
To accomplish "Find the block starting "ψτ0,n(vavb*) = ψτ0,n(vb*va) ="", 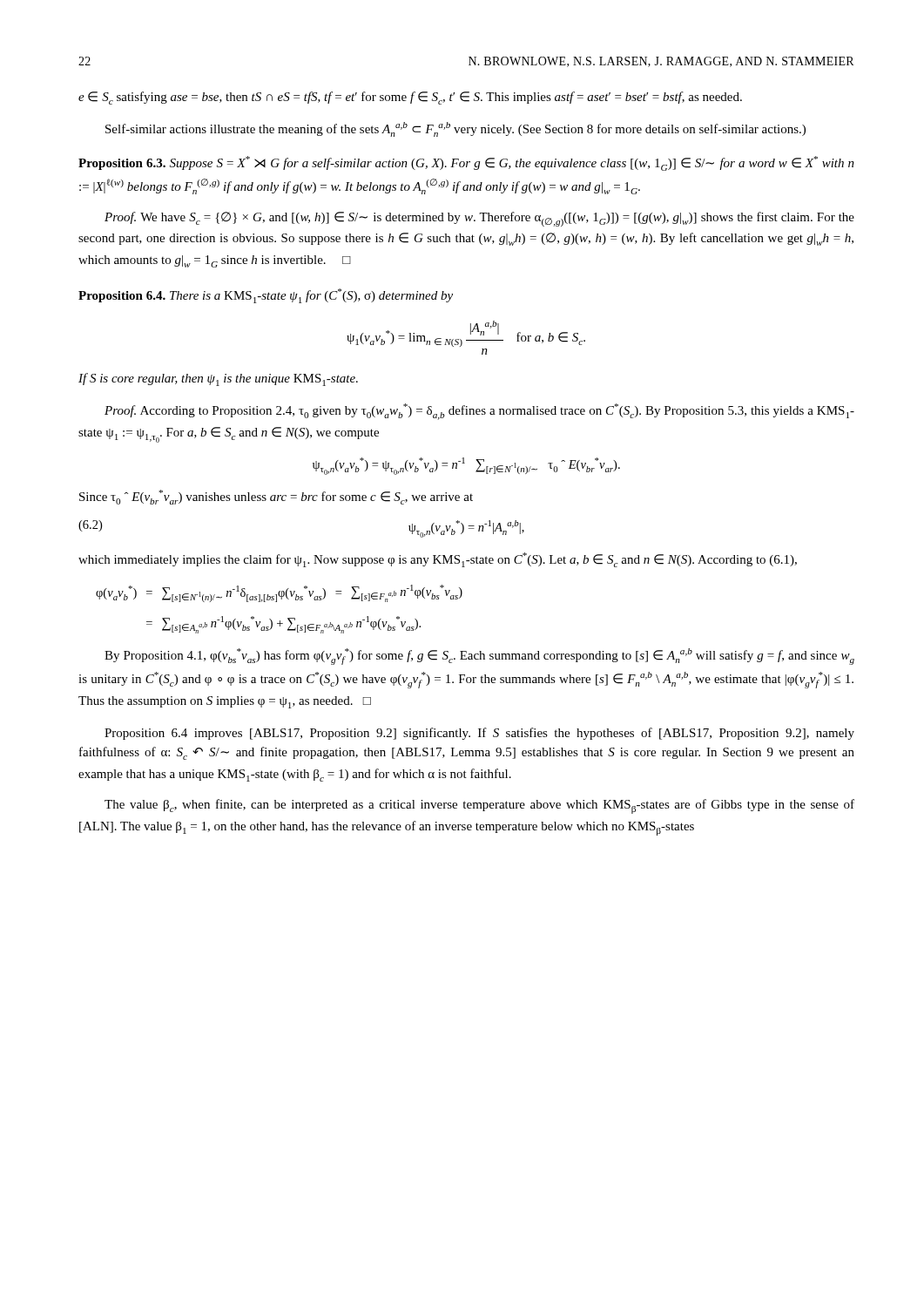I will 466,466.
